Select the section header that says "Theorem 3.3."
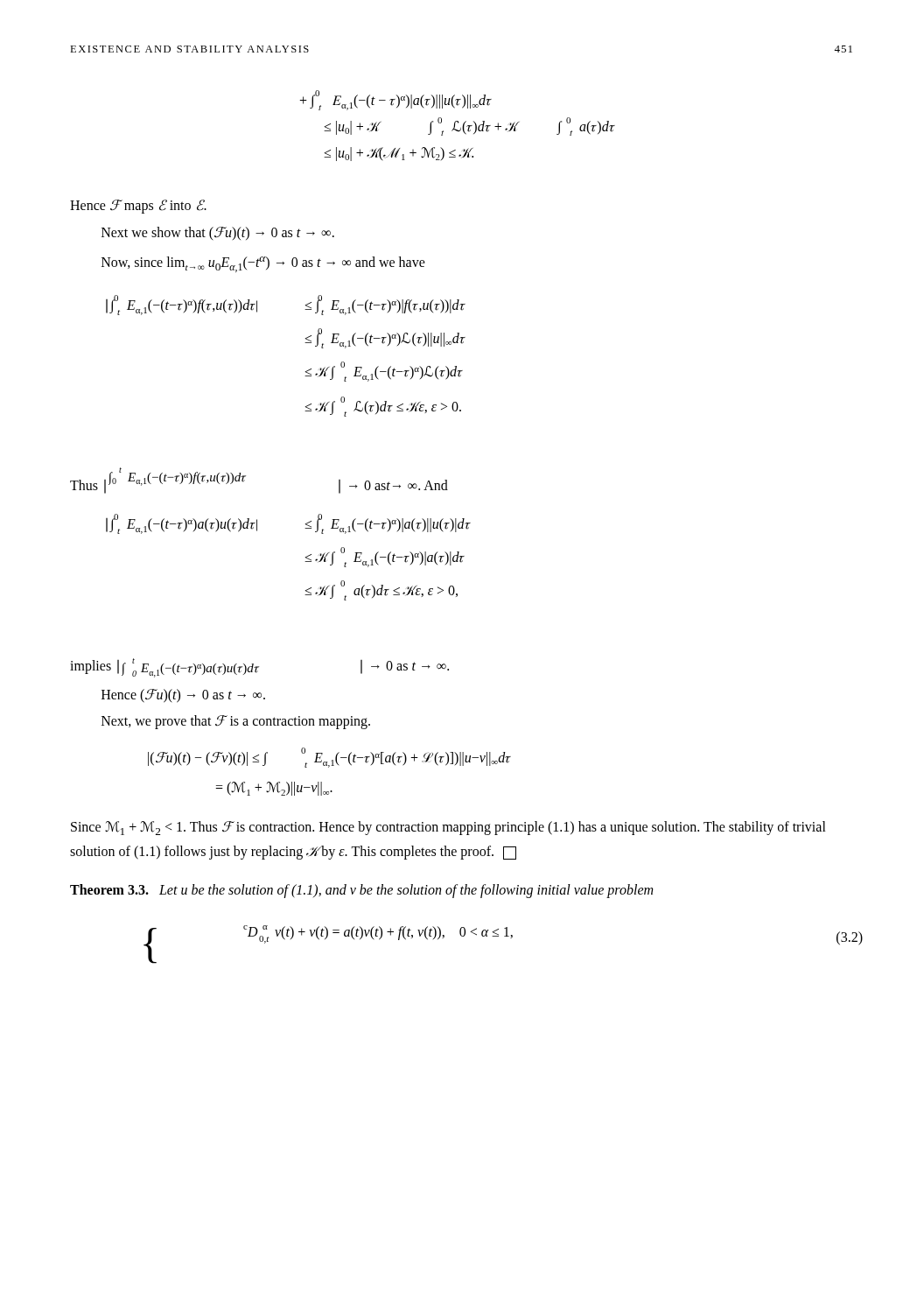Image resolution: width=924 pixels, height=1313 pixels. coord(111,890)
